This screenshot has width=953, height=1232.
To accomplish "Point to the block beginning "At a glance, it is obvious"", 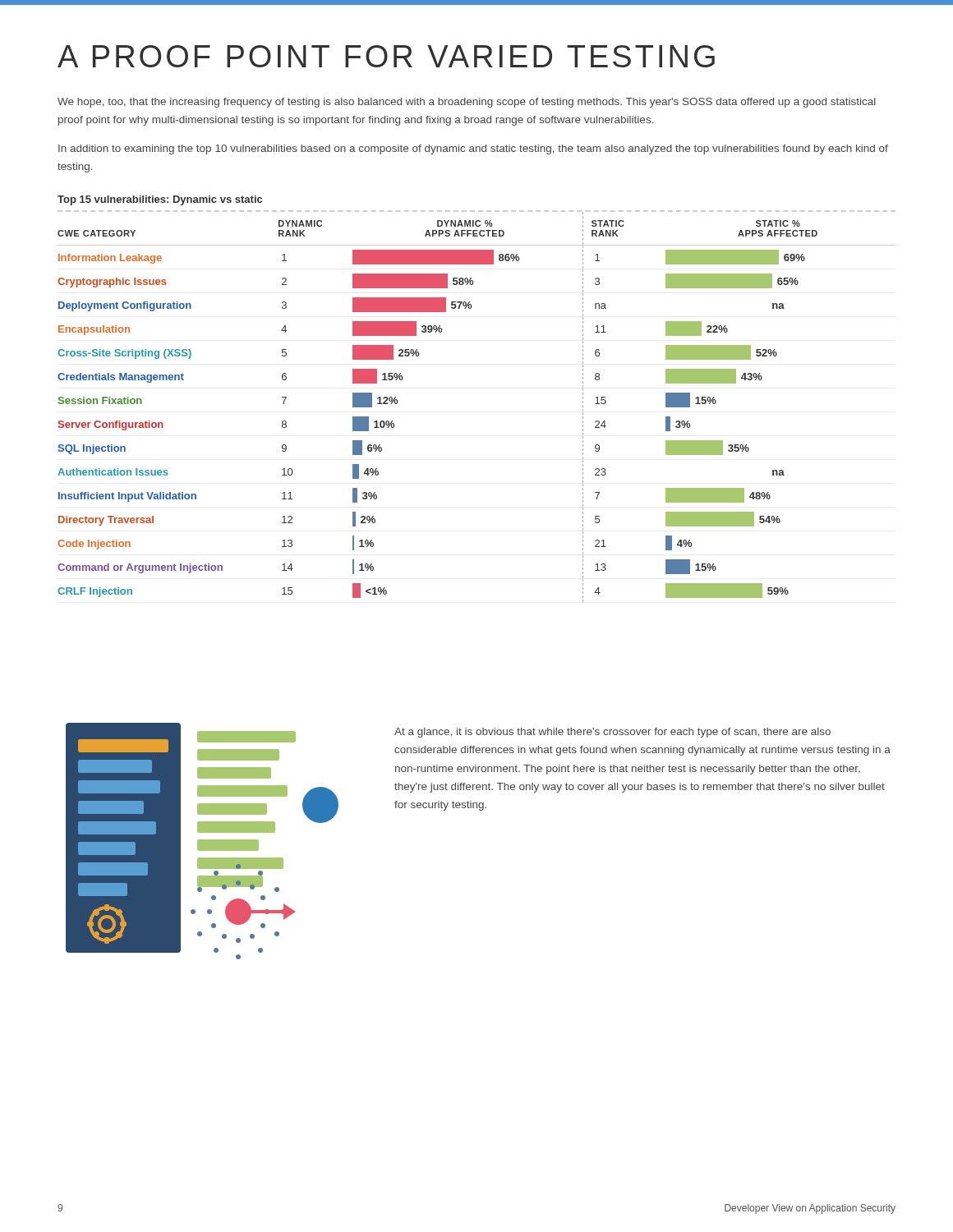I will click(642, 768).
